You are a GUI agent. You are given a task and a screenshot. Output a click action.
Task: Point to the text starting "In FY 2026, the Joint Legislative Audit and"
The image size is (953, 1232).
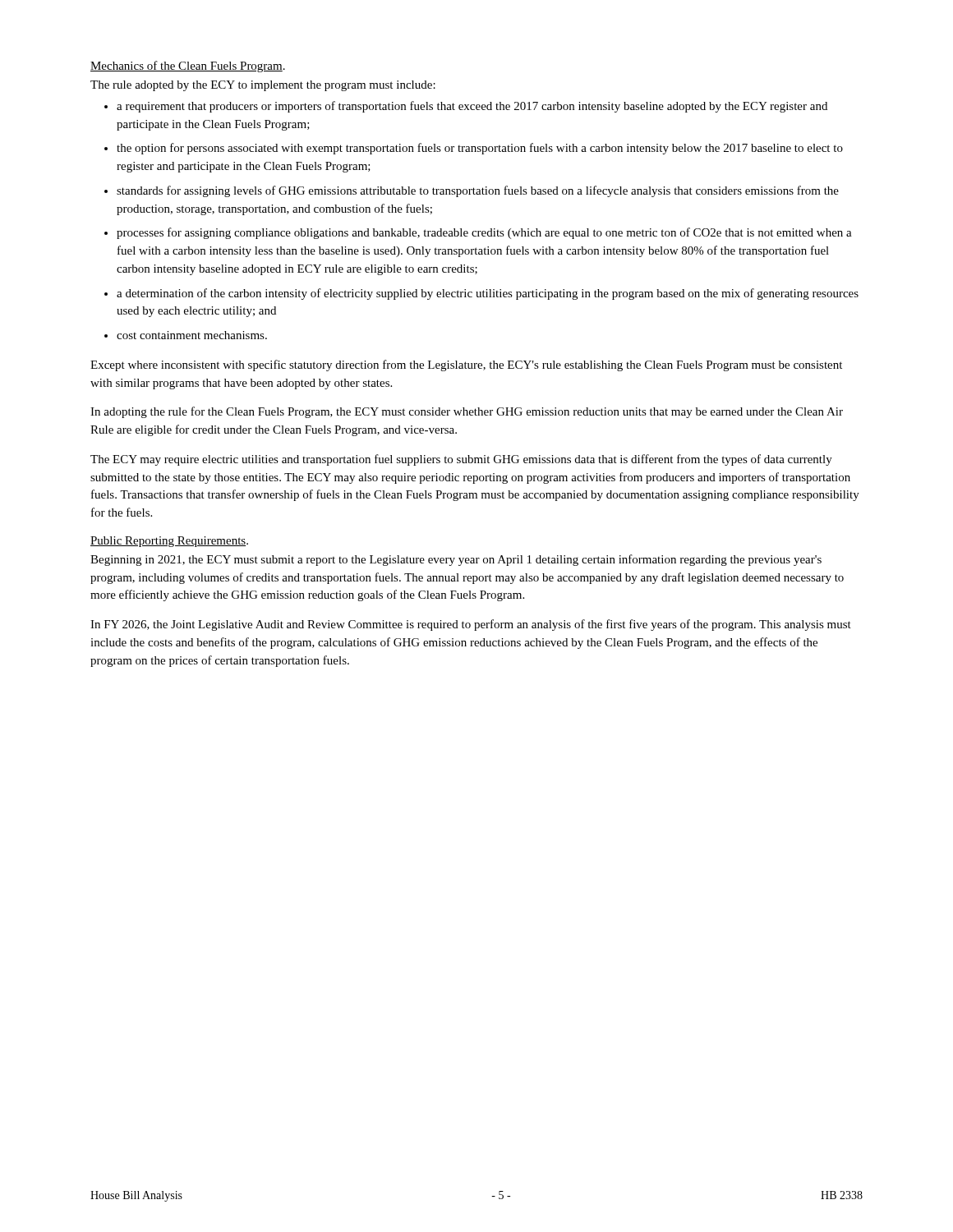coord(471,642)
